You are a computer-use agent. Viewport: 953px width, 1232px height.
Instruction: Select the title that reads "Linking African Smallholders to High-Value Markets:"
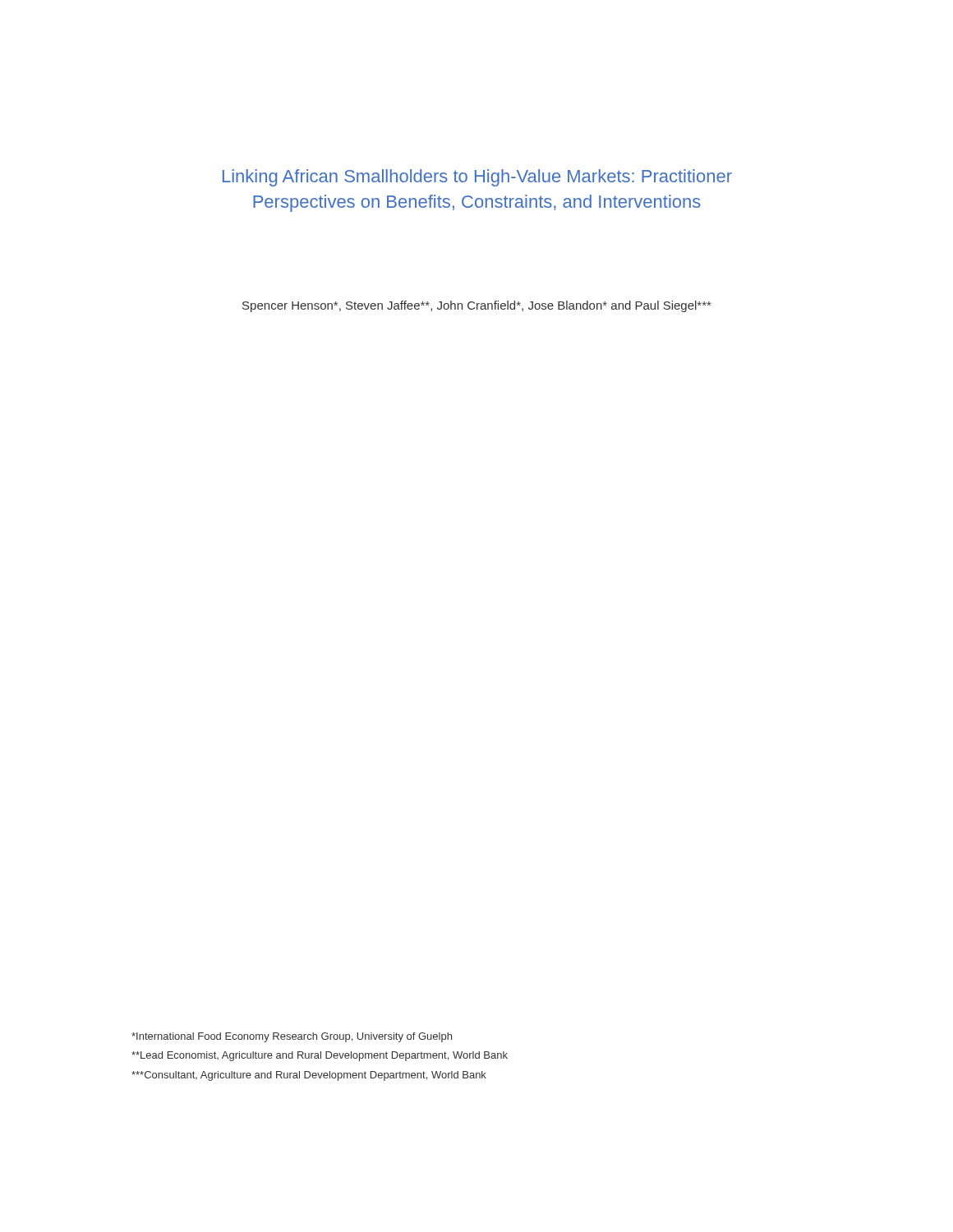pos(476,190)
